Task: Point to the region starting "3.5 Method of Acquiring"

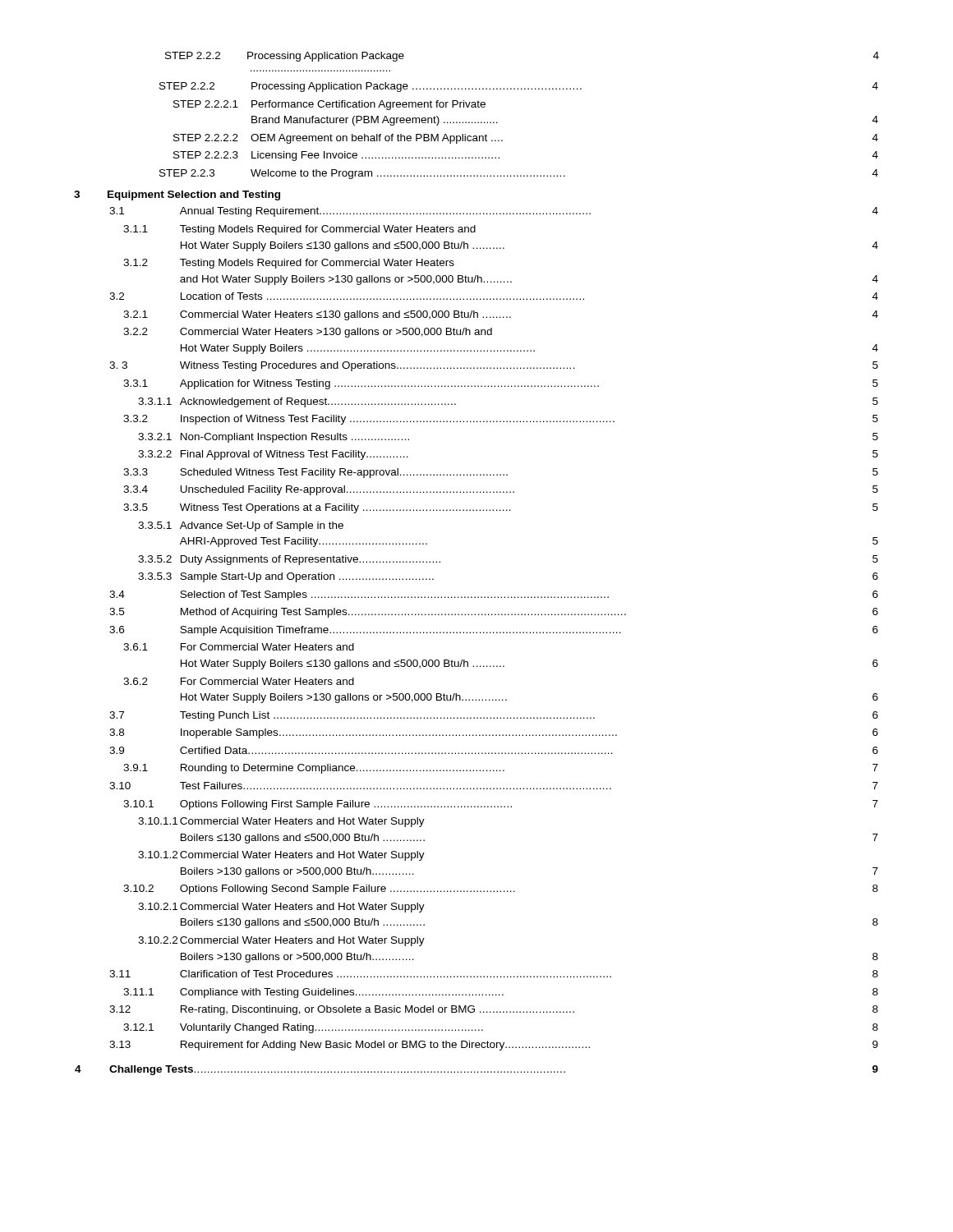Action: (476, 612)
